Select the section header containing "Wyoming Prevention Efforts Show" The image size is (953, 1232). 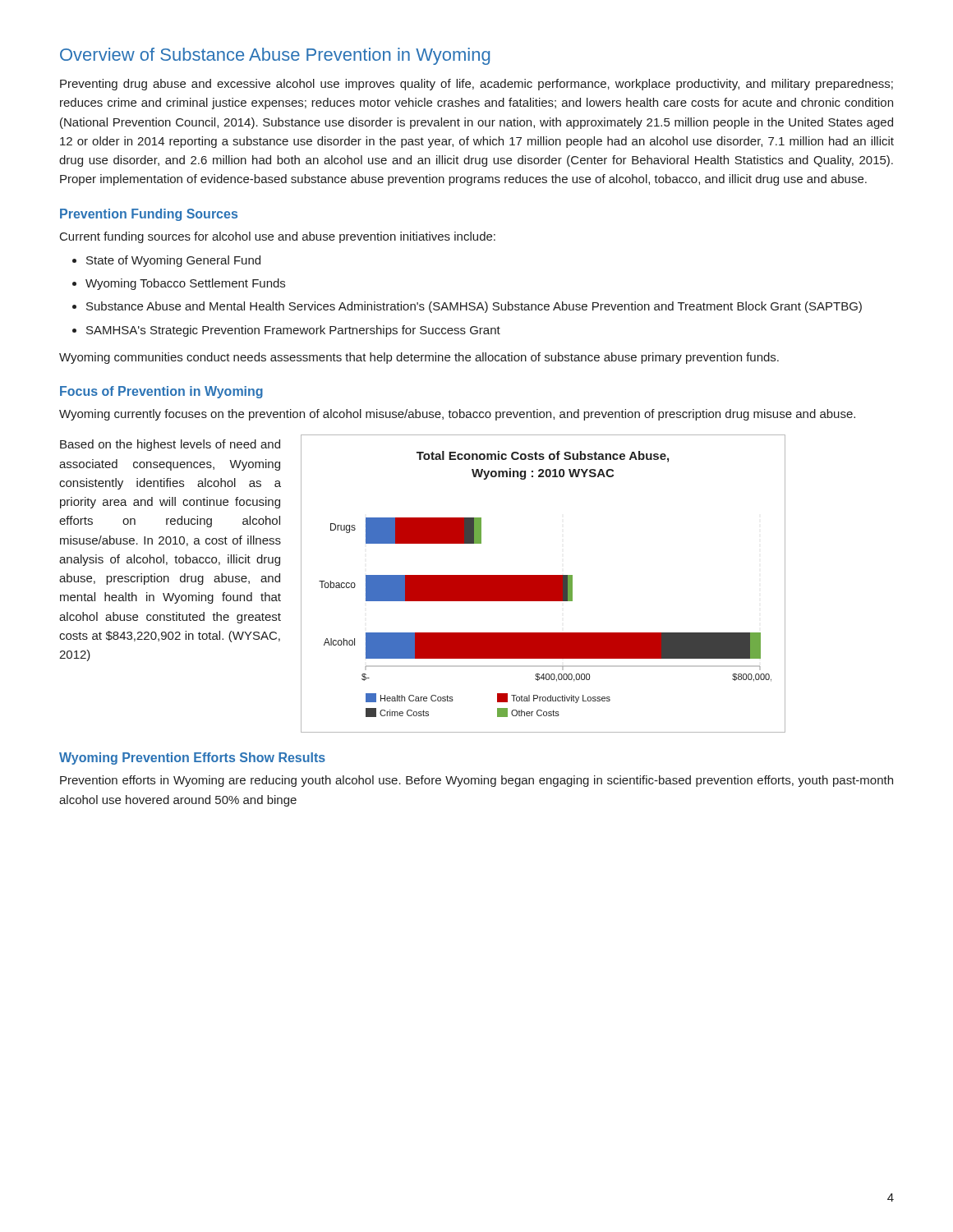click(x=192, y=758)
